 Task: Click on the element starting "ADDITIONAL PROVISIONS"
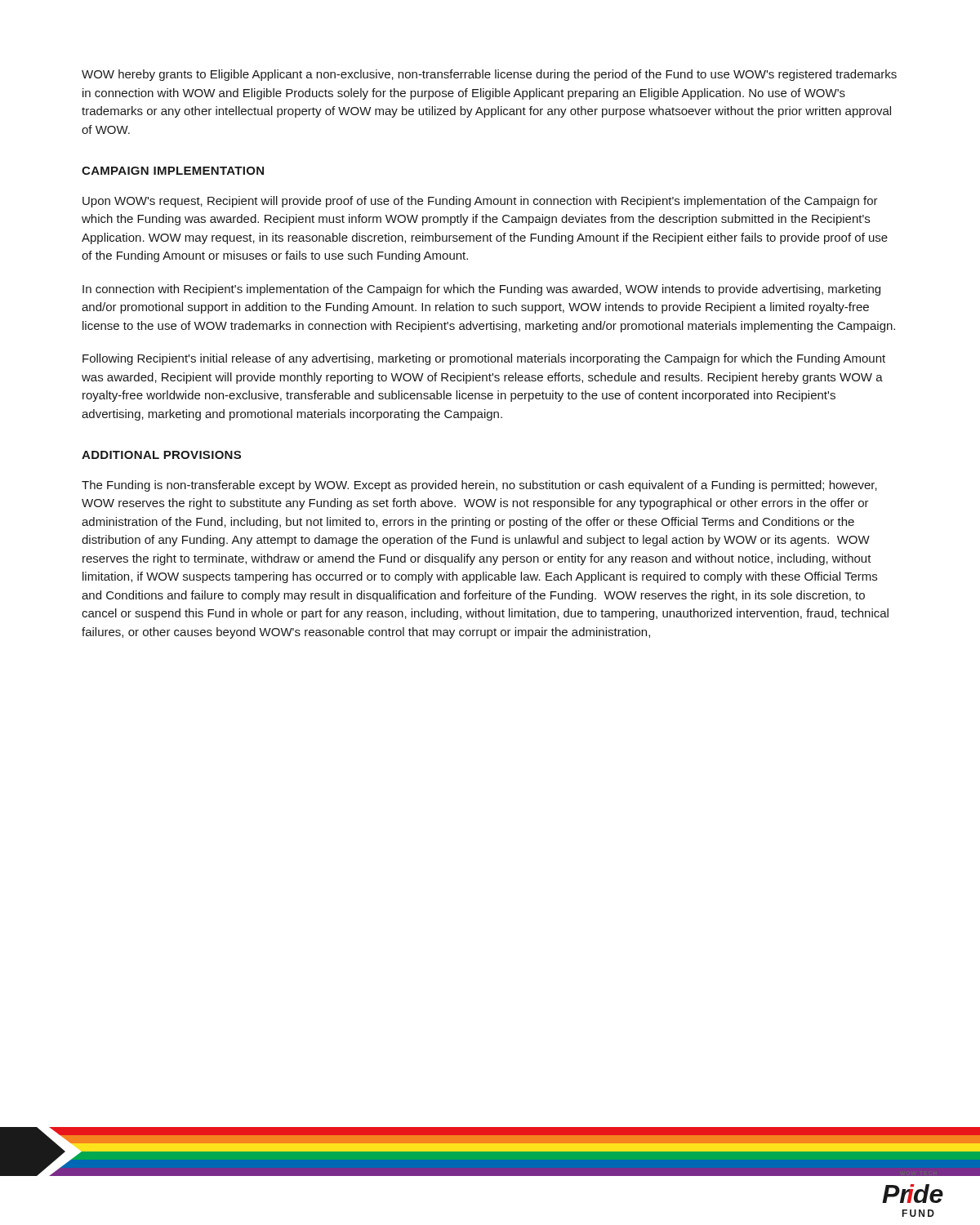pos(162,454)
